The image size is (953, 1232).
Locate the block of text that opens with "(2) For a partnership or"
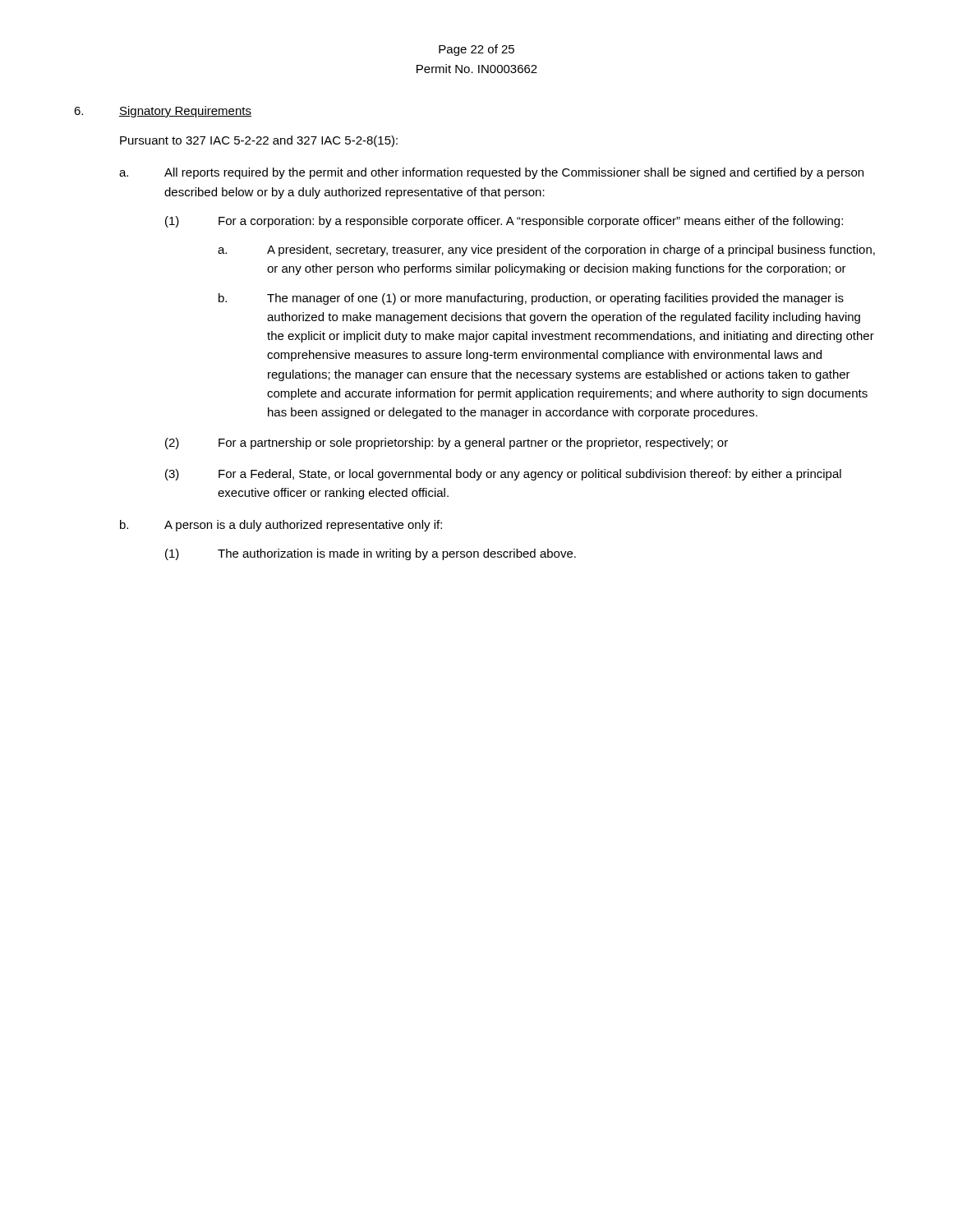click(x=446, y=443)
